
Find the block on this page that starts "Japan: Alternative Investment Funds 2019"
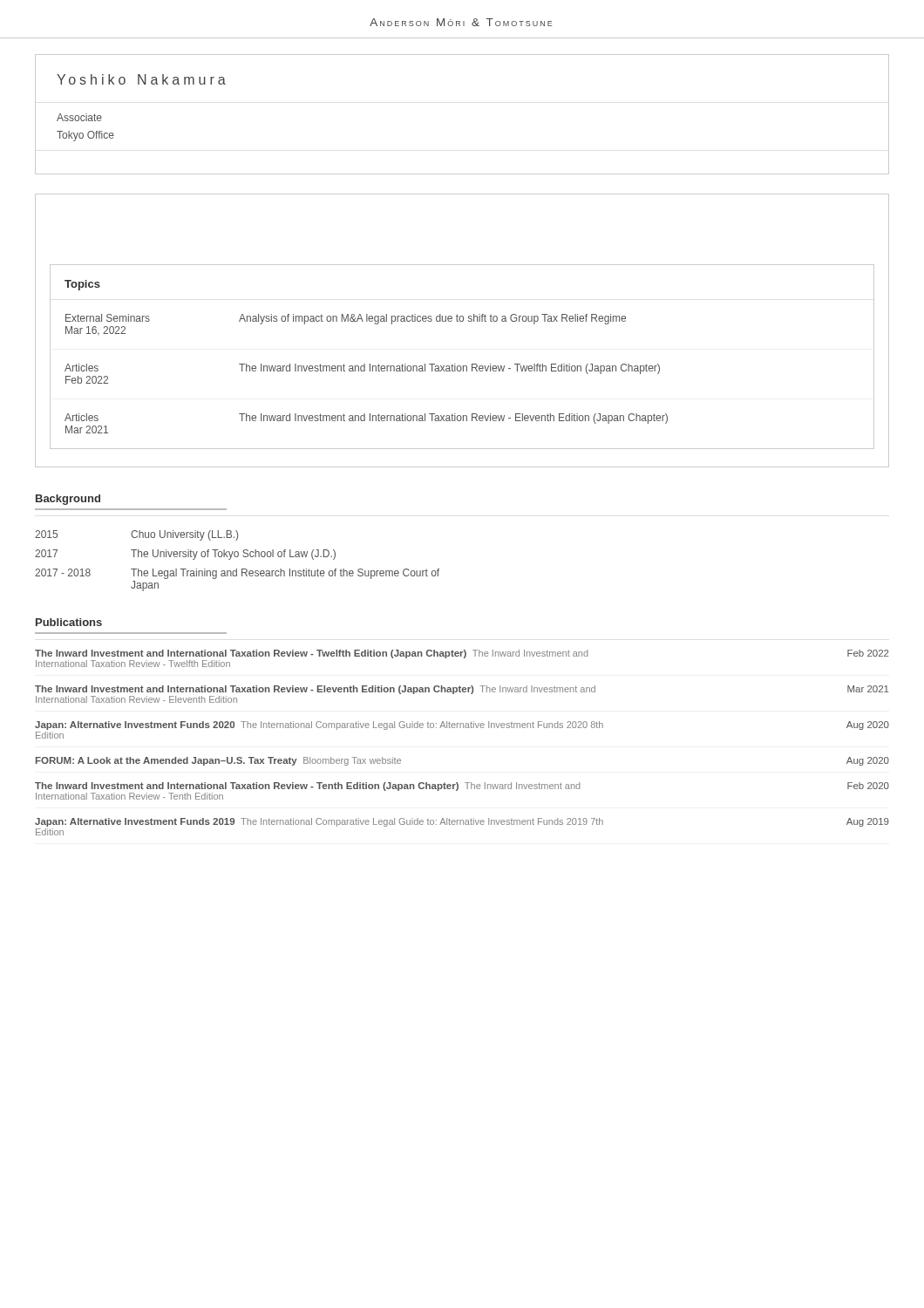462,827
